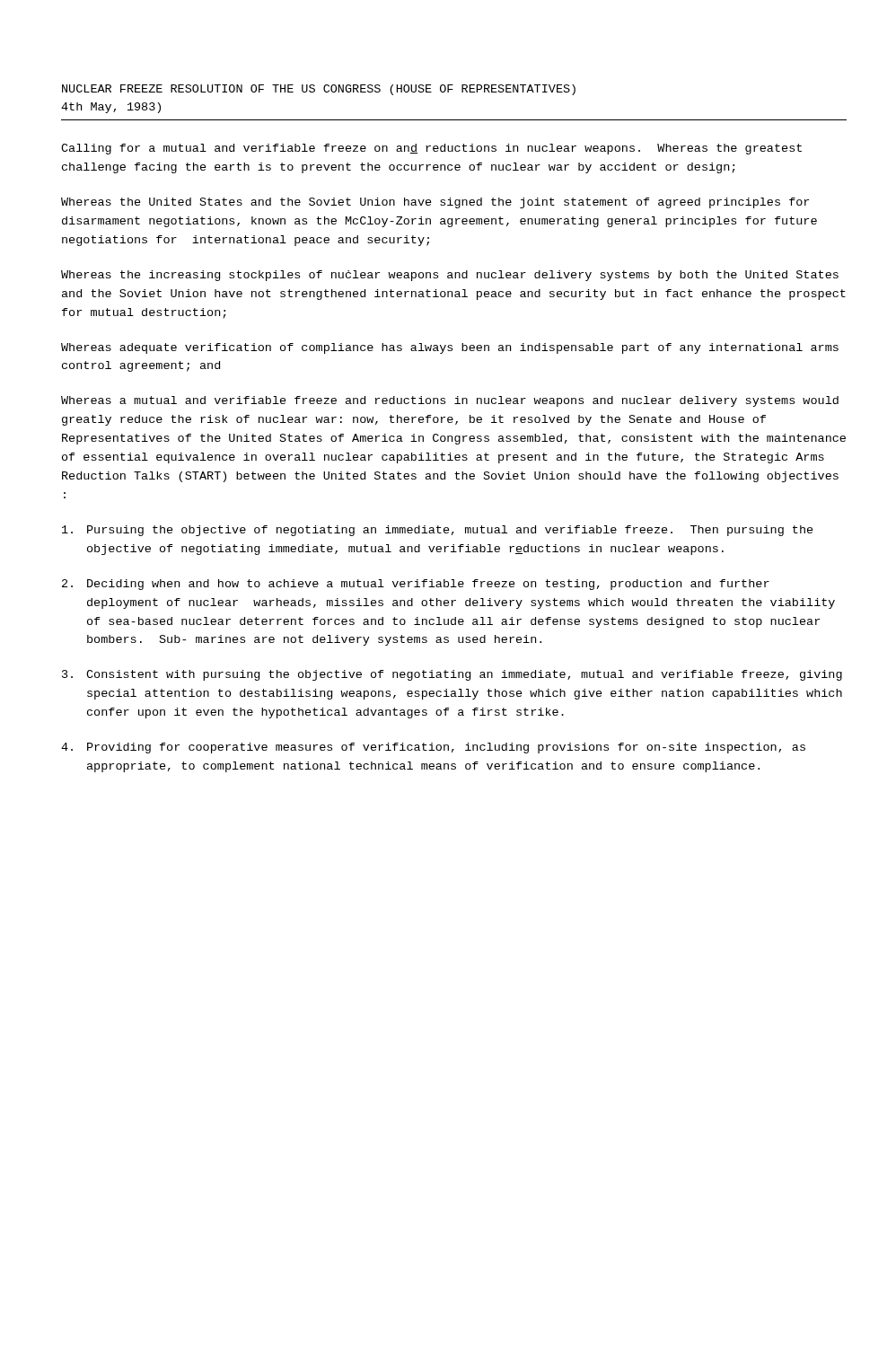Select the list item containing "Pursuing the objective of negotiating an immediate, mutual"
The image size is (896, 1347).
point(454,540)
